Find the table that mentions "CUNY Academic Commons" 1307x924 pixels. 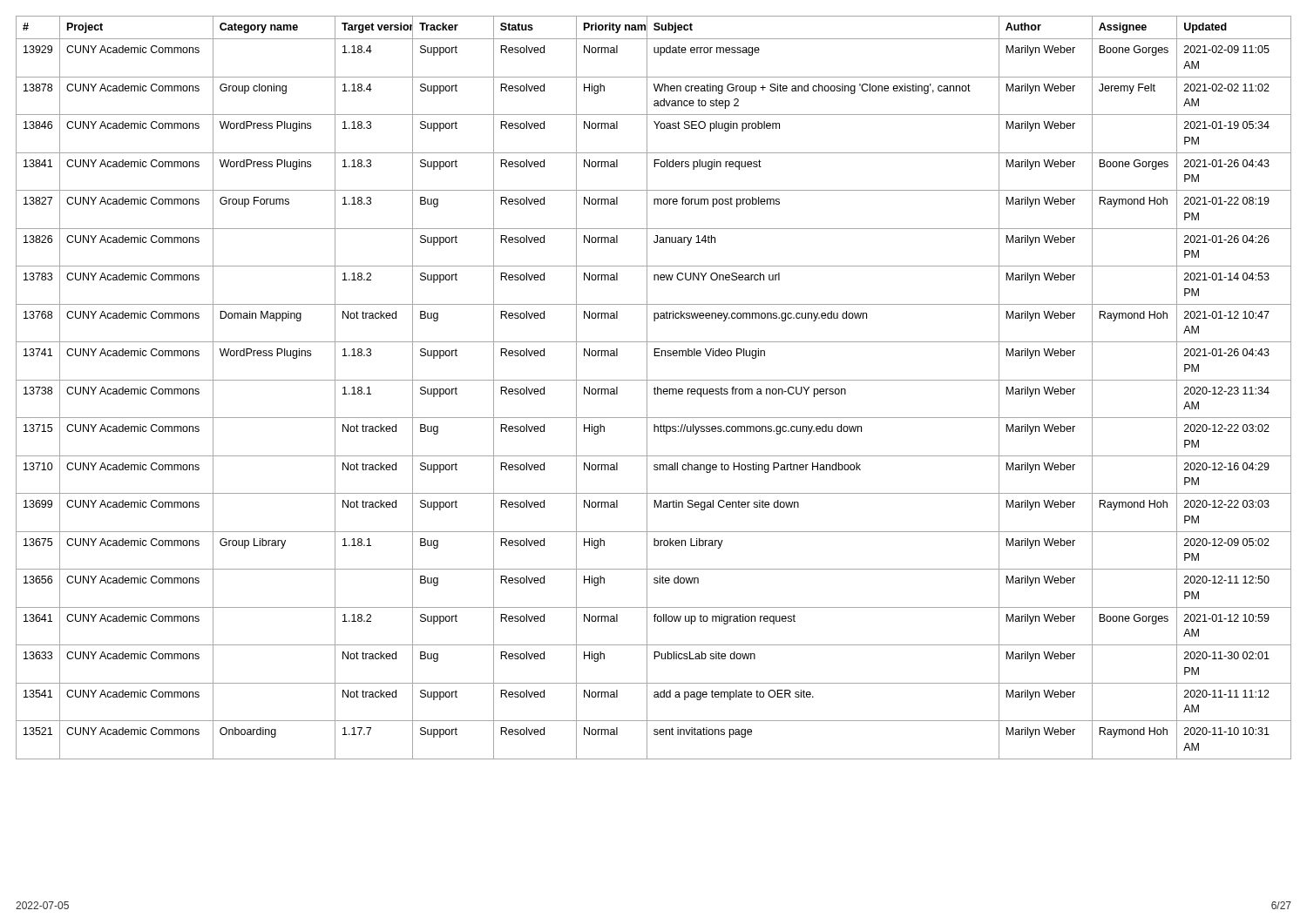654,387
